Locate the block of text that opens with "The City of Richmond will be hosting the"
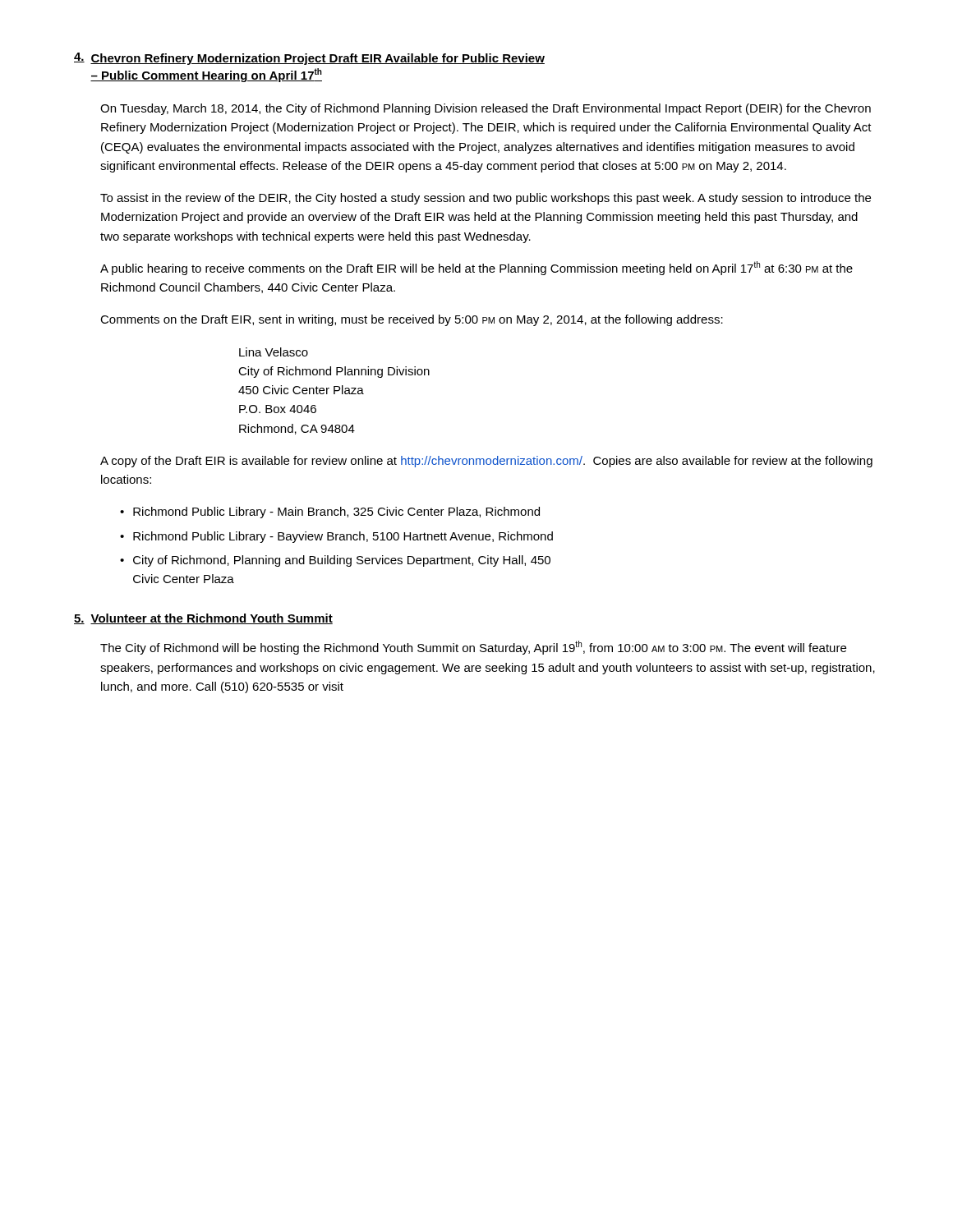This screenshot has height=1232, width=953. 488,667
